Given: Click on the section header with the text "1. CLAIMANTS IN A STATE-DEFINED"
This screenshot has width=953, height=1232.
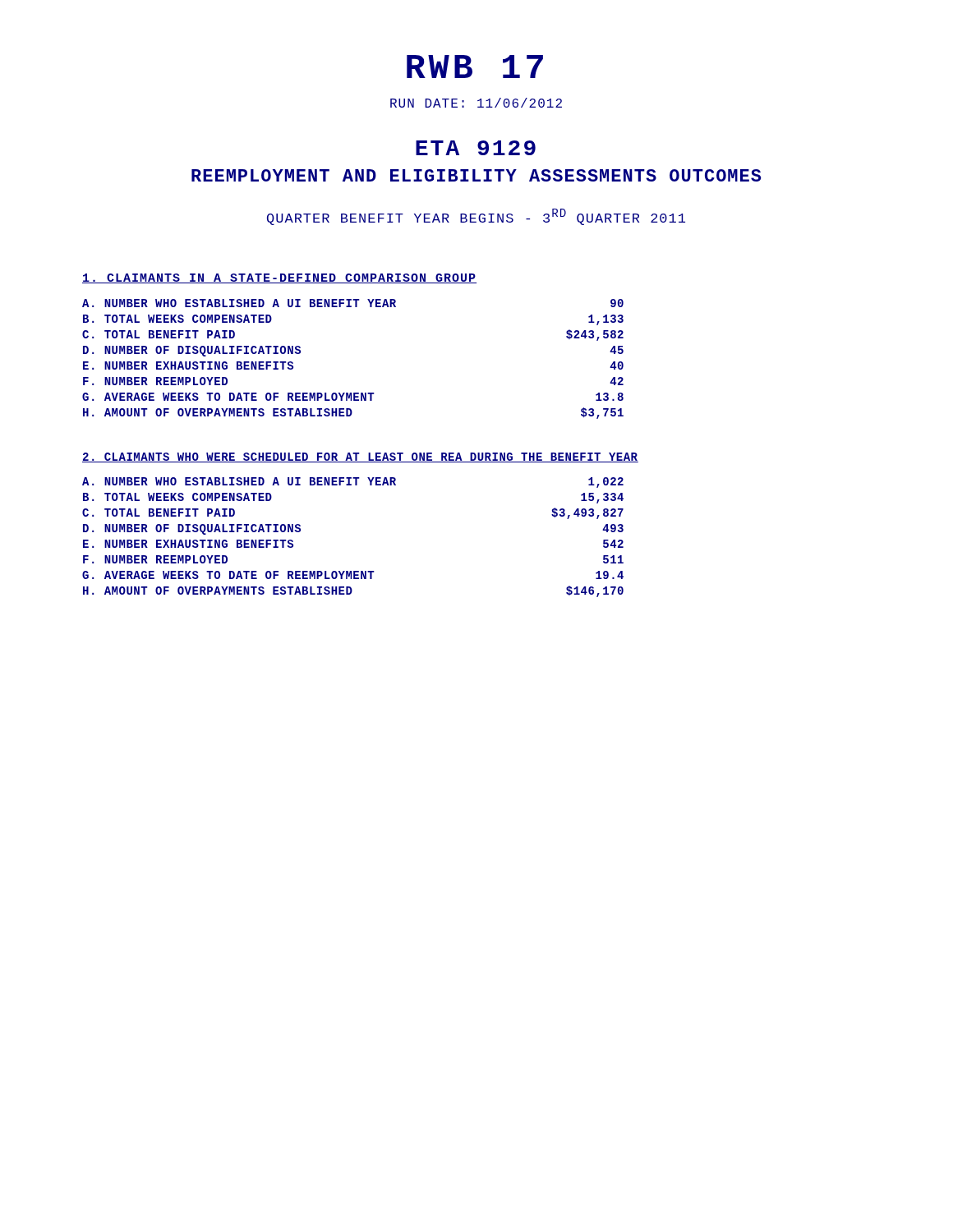Looking at the screenshot, I should 279,279.
